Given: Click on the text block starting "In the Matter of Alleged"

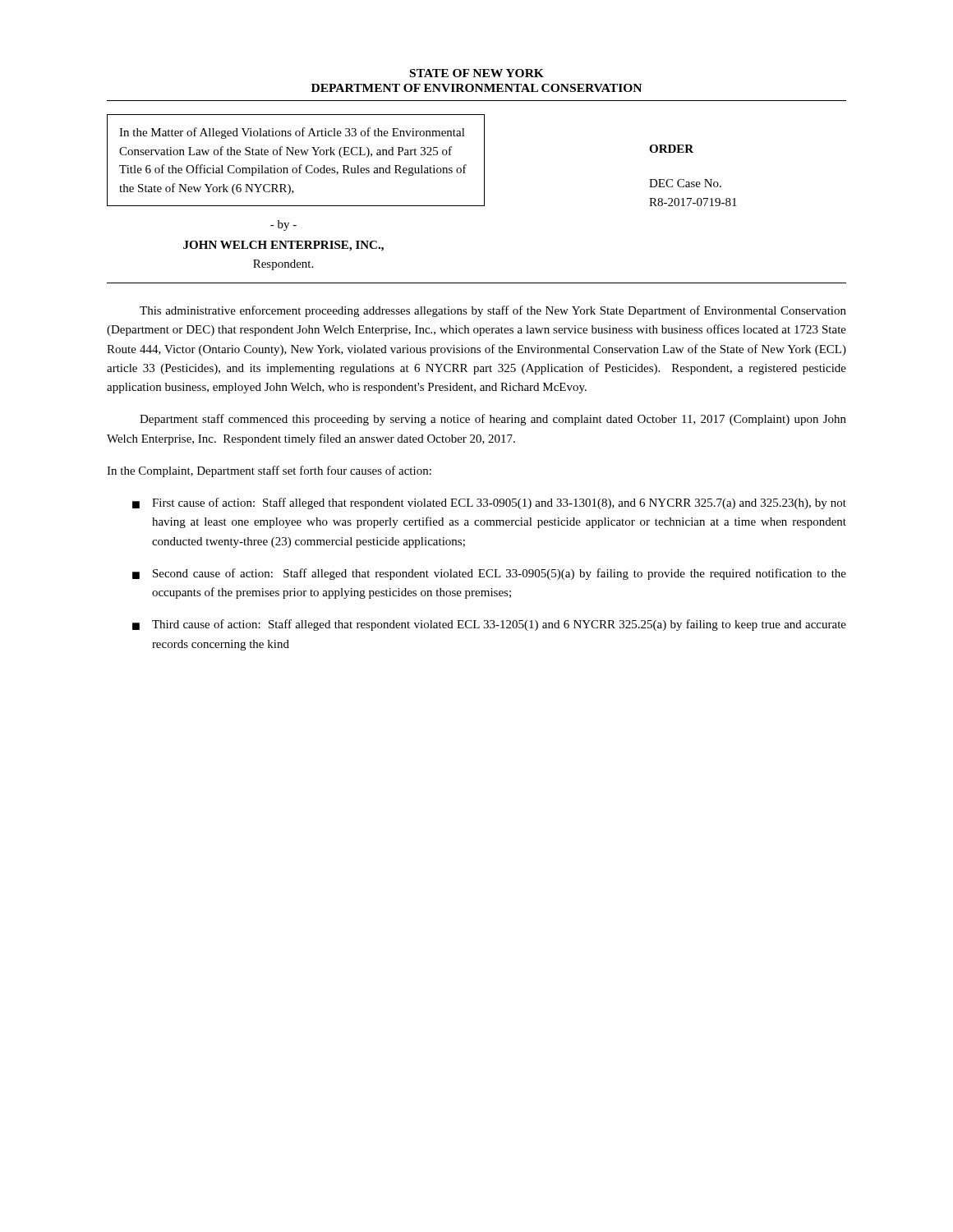Looking at the screenshot, I should point(293,160).
